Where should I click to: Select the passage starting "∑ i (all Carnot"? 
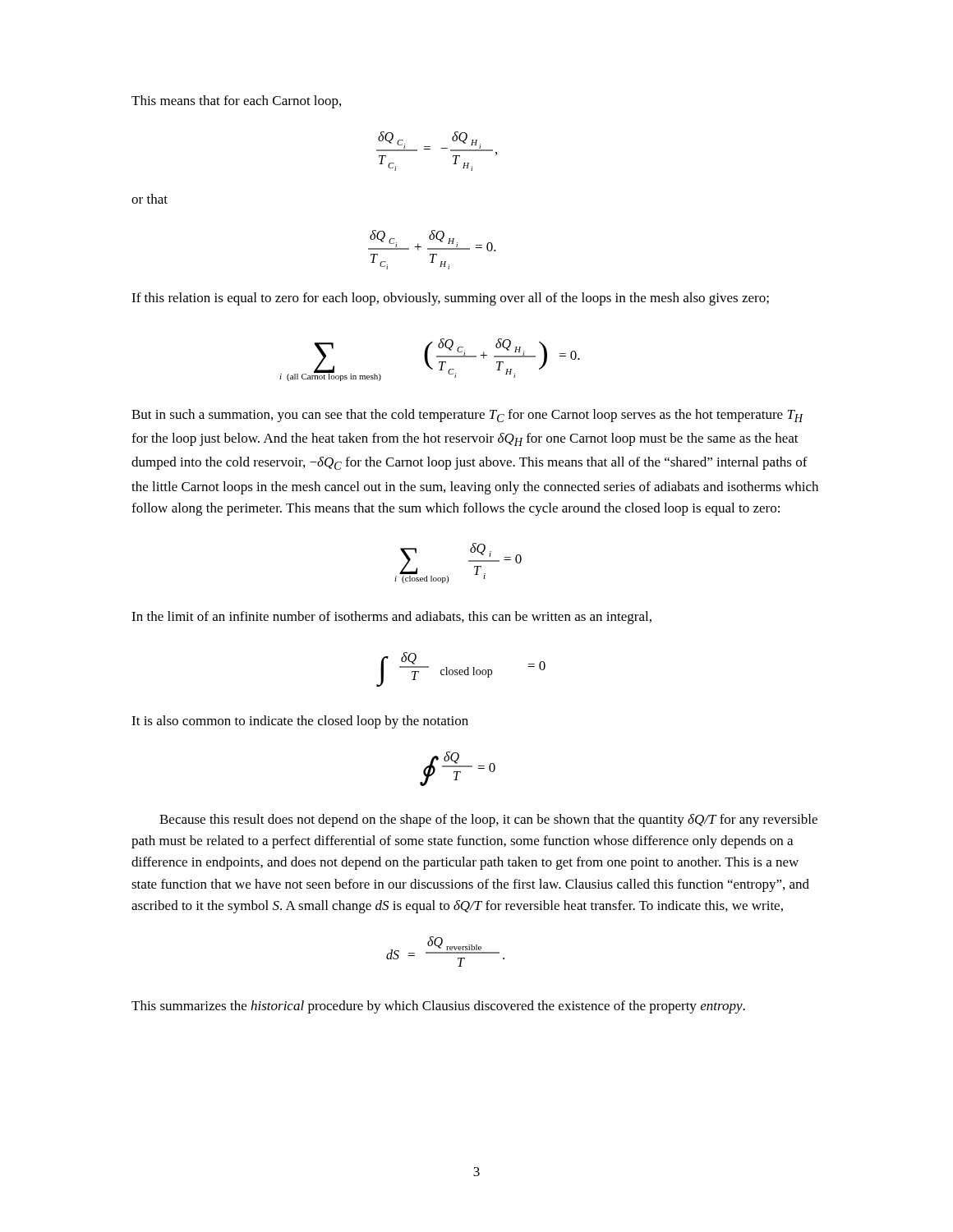(476, 353)
